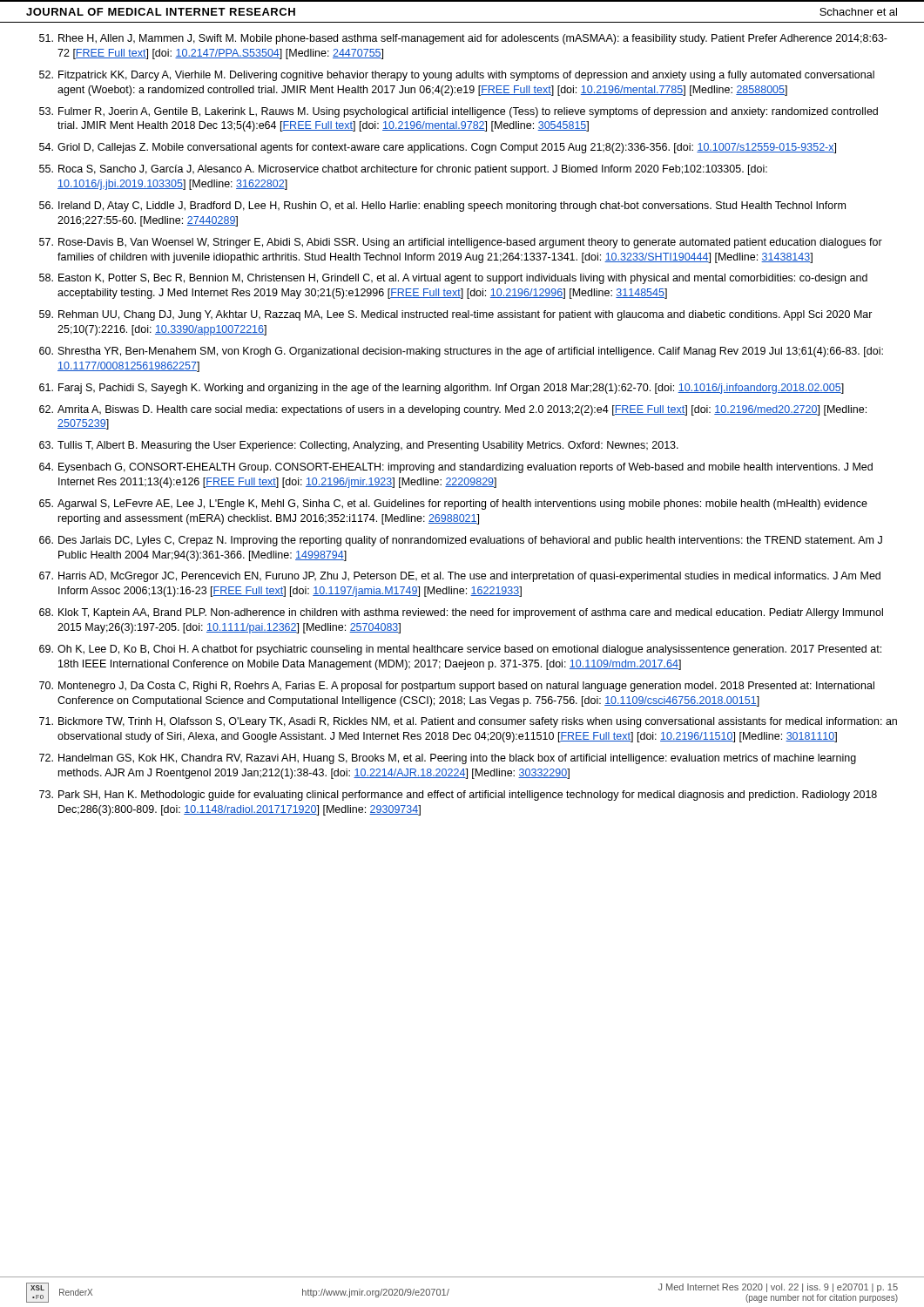Click on the element starting "68. Klok T, Kaptein AA, Brand PLP. Non-adherence"
This screenshot has height=1307, width=924.
[462, 620]
